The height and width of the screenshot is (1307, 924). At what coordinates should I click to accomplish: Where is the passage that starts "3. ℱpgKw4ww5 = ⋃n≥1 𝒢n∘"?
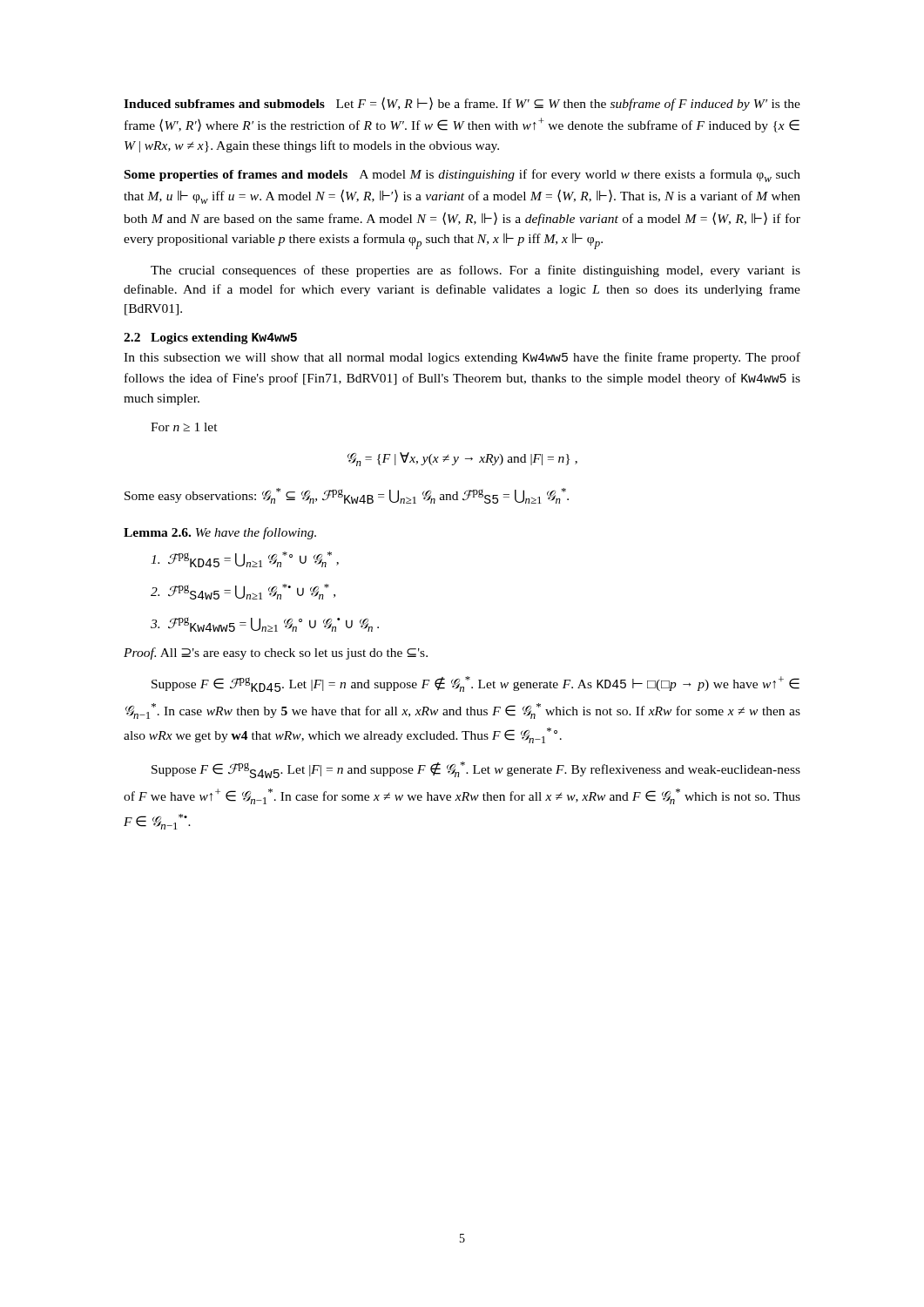coord(265,624)
